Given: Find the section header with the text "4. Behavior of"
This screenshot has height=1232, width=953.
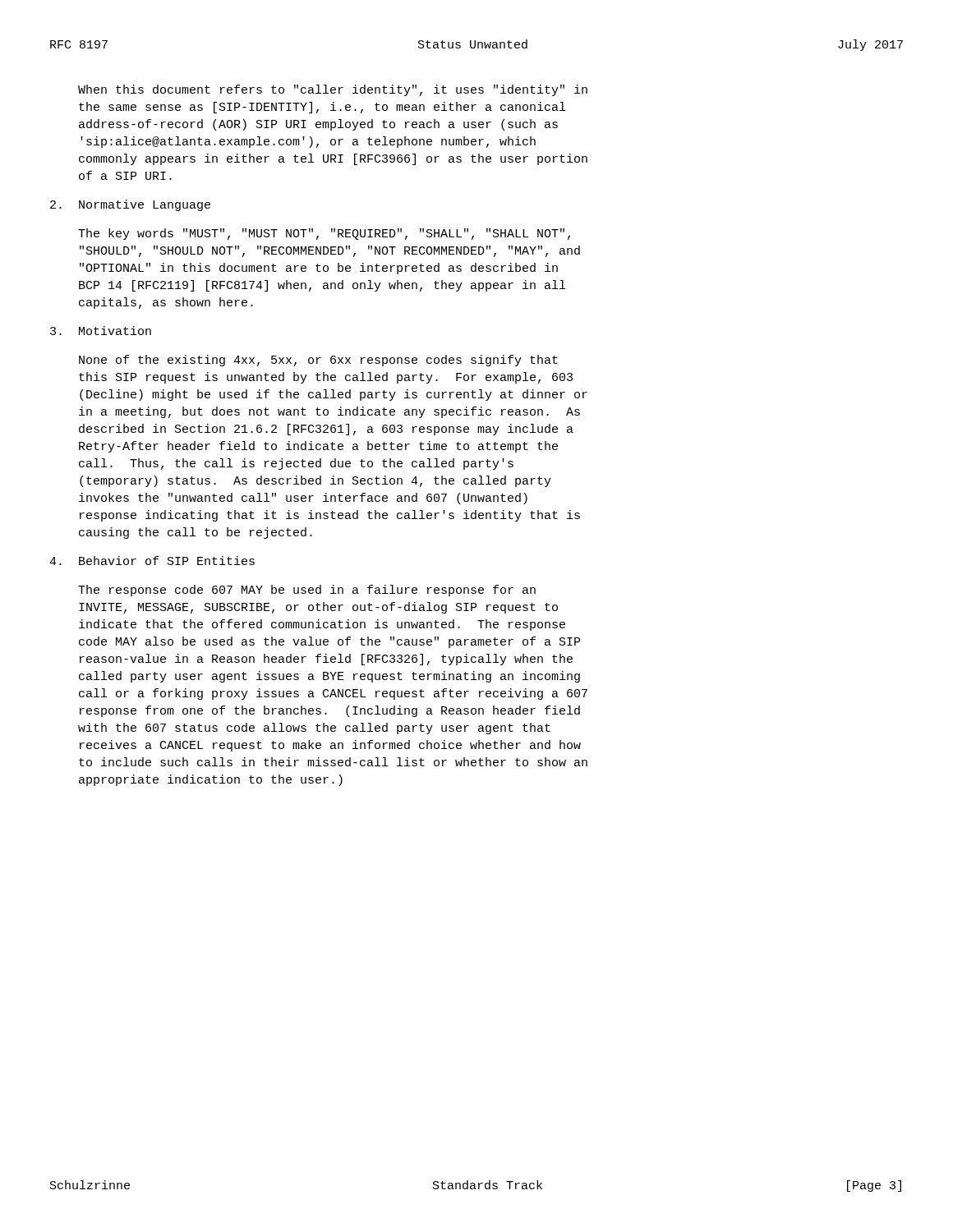Looking at the screenshot, I should pyautogui.click(x=152, y=561).
